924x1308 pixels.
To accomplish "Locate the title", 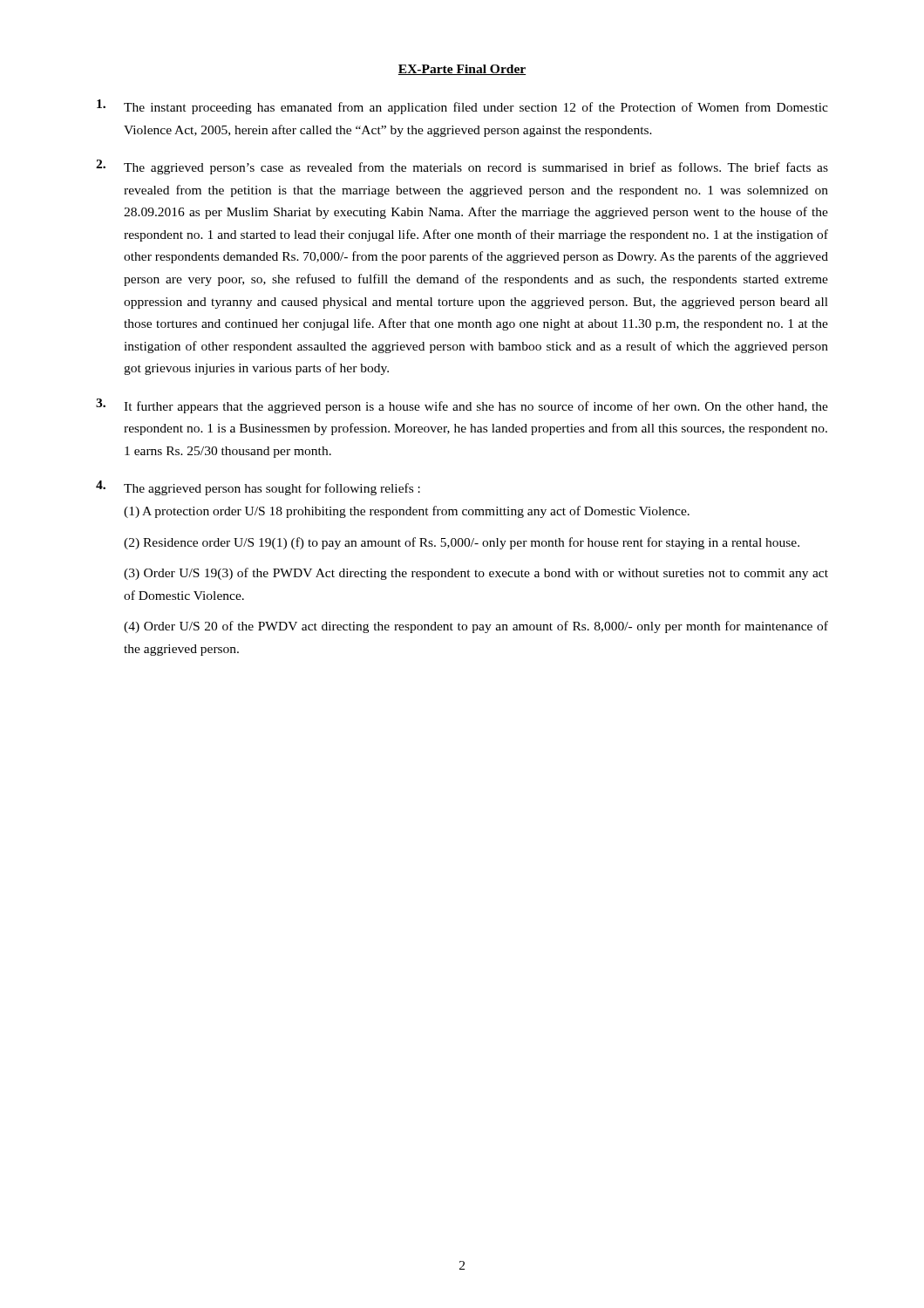I will [462, 68].
